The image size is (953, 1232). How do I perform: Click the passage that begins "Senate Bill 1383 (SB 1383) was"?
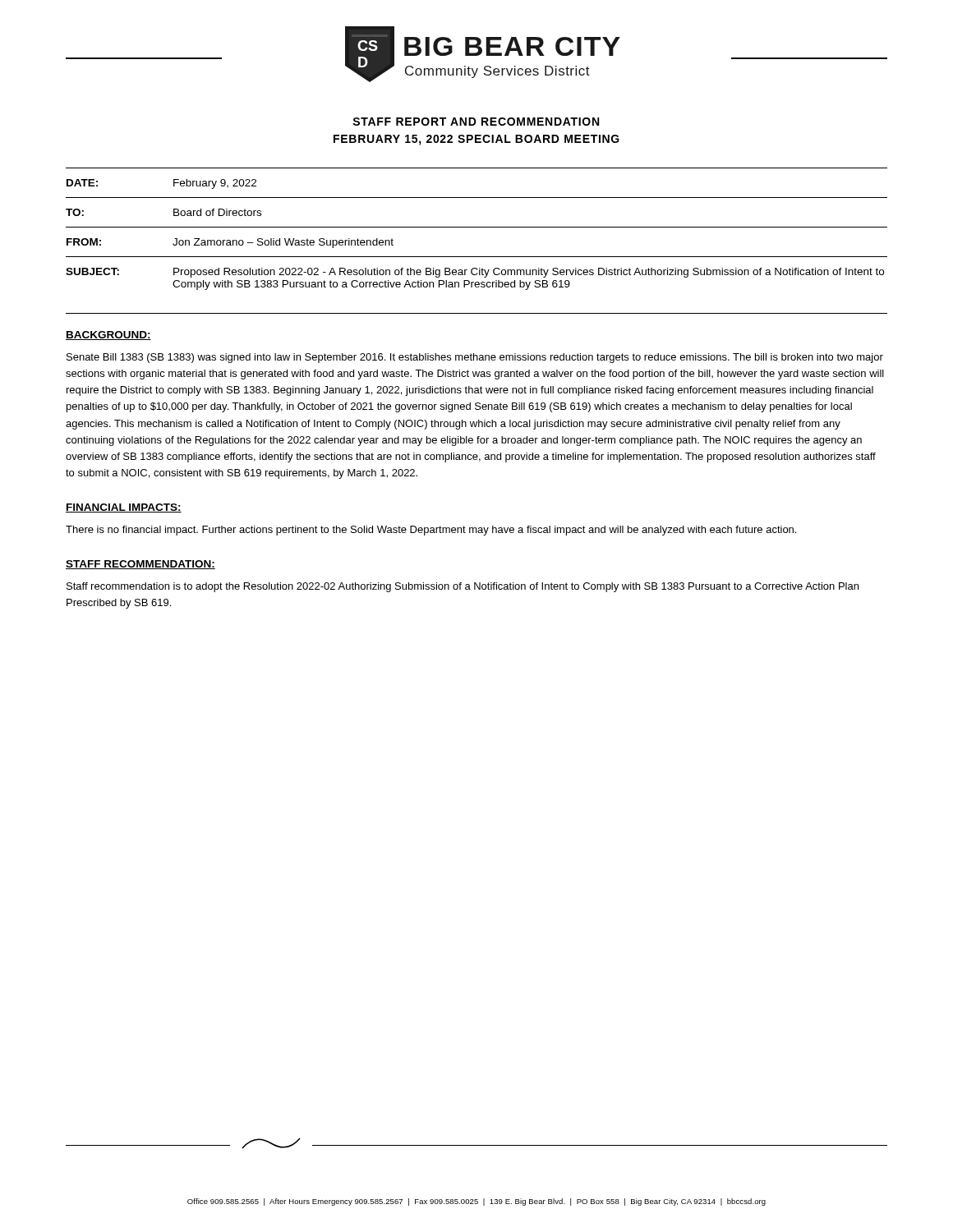475,415
